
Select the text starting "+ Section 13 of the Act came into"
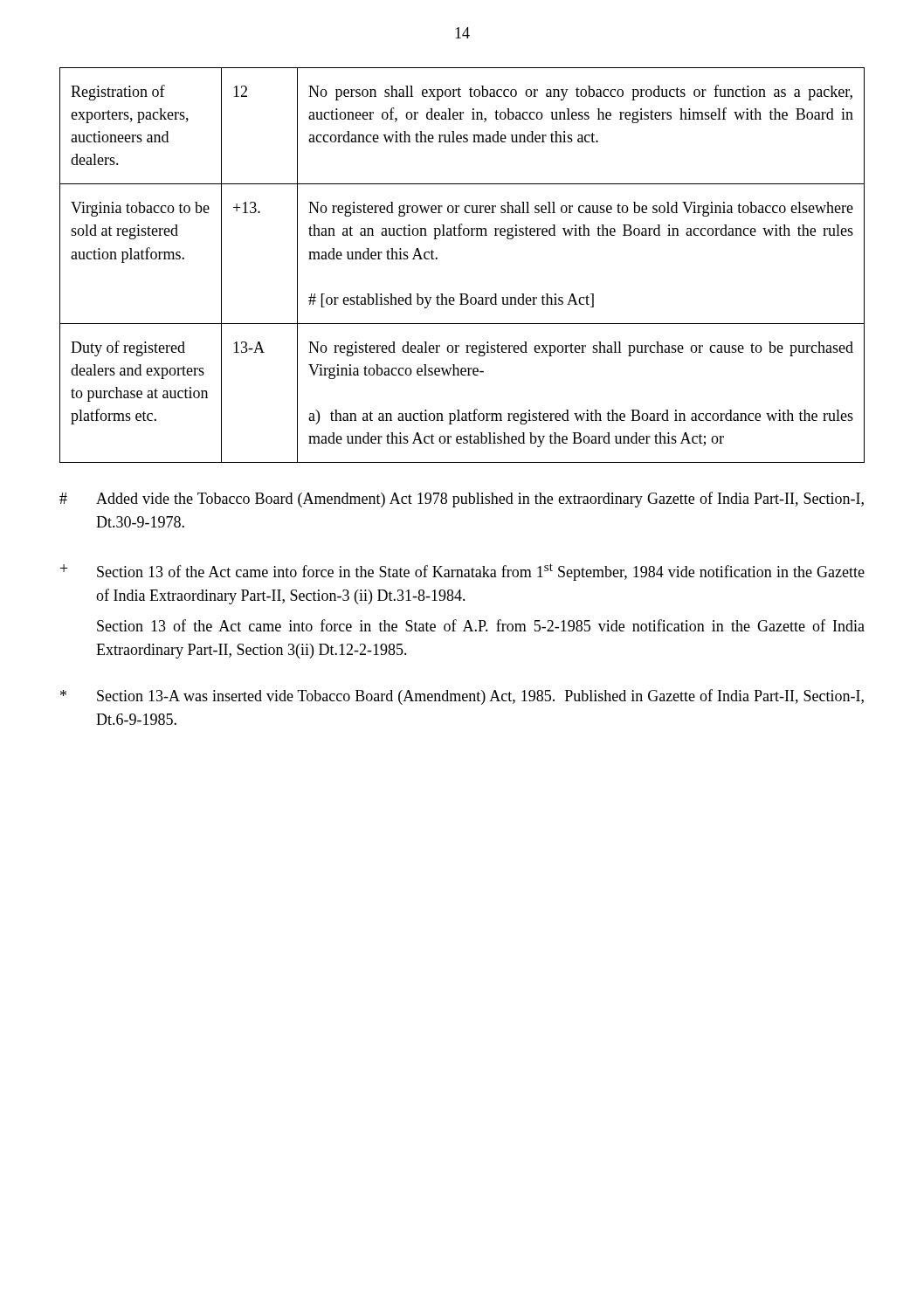click(x=462, y=613)
